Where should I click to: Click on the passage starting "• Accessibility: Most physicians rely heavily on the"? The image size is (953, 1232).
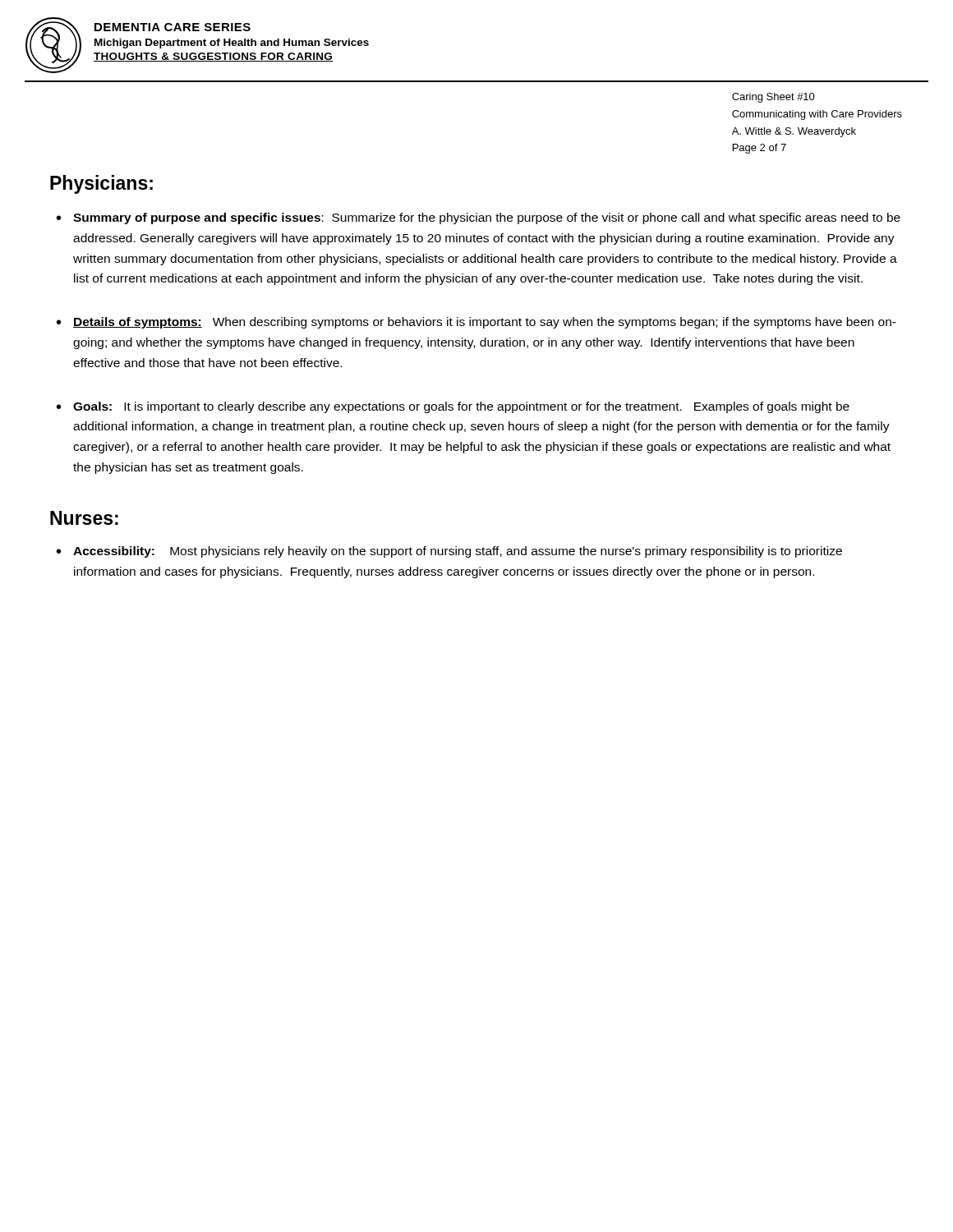(x=480, y=561)
